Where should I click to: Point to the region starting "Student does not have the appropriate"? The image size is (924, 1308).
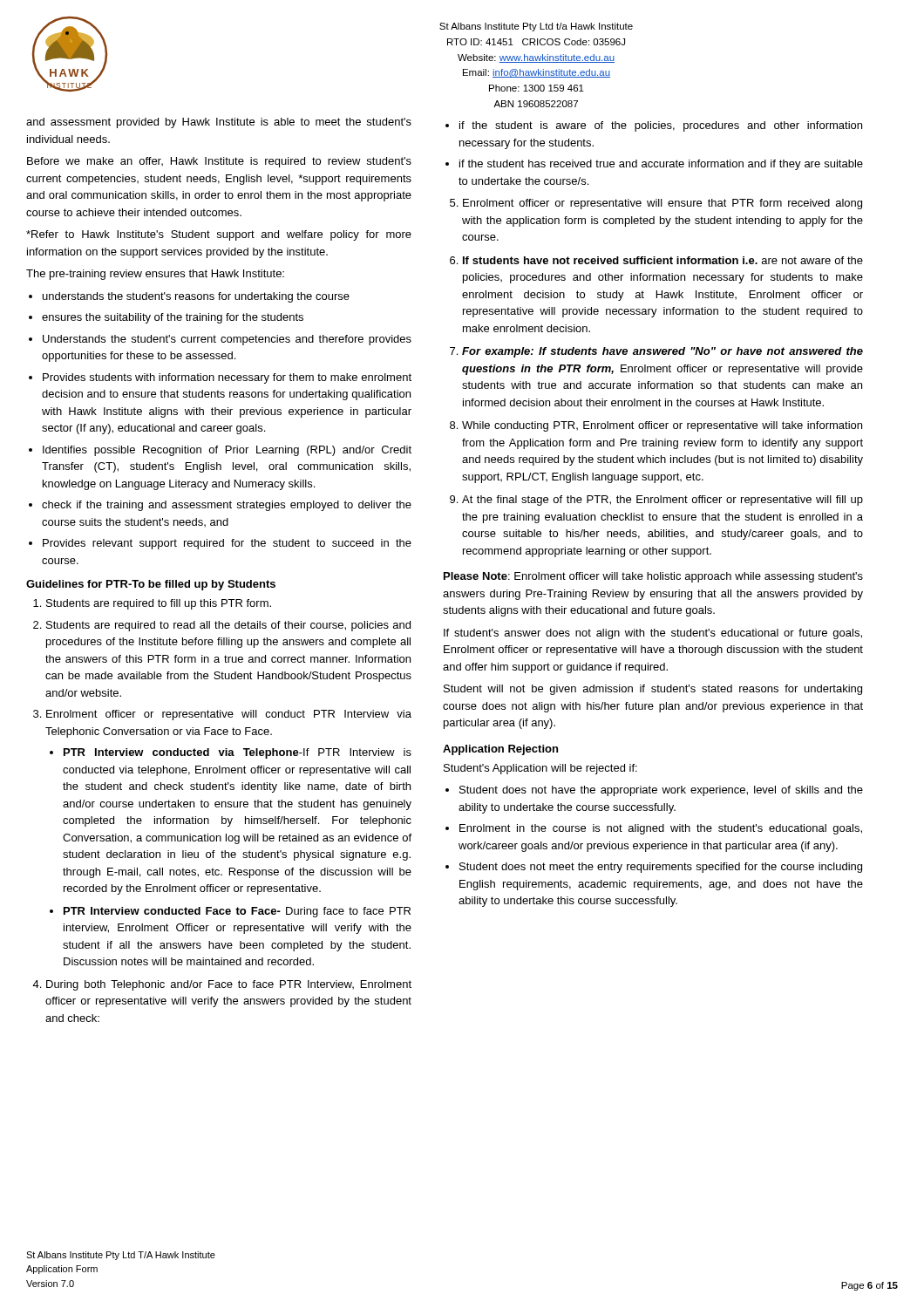pyautogui.click(x=661, y=798)
